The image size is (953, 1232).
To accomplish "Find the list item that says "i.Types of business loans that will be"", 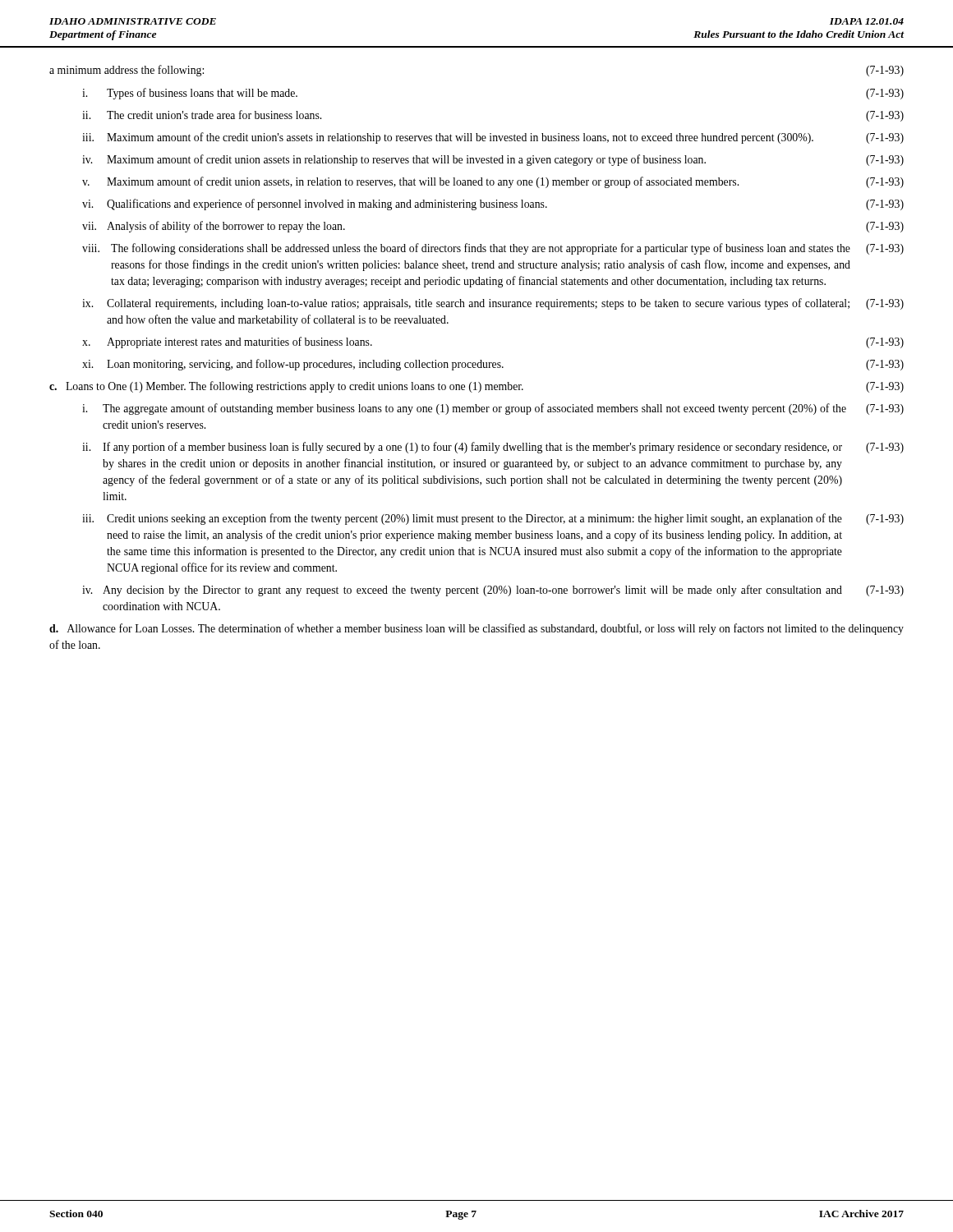I will click(x=203, y=93).
